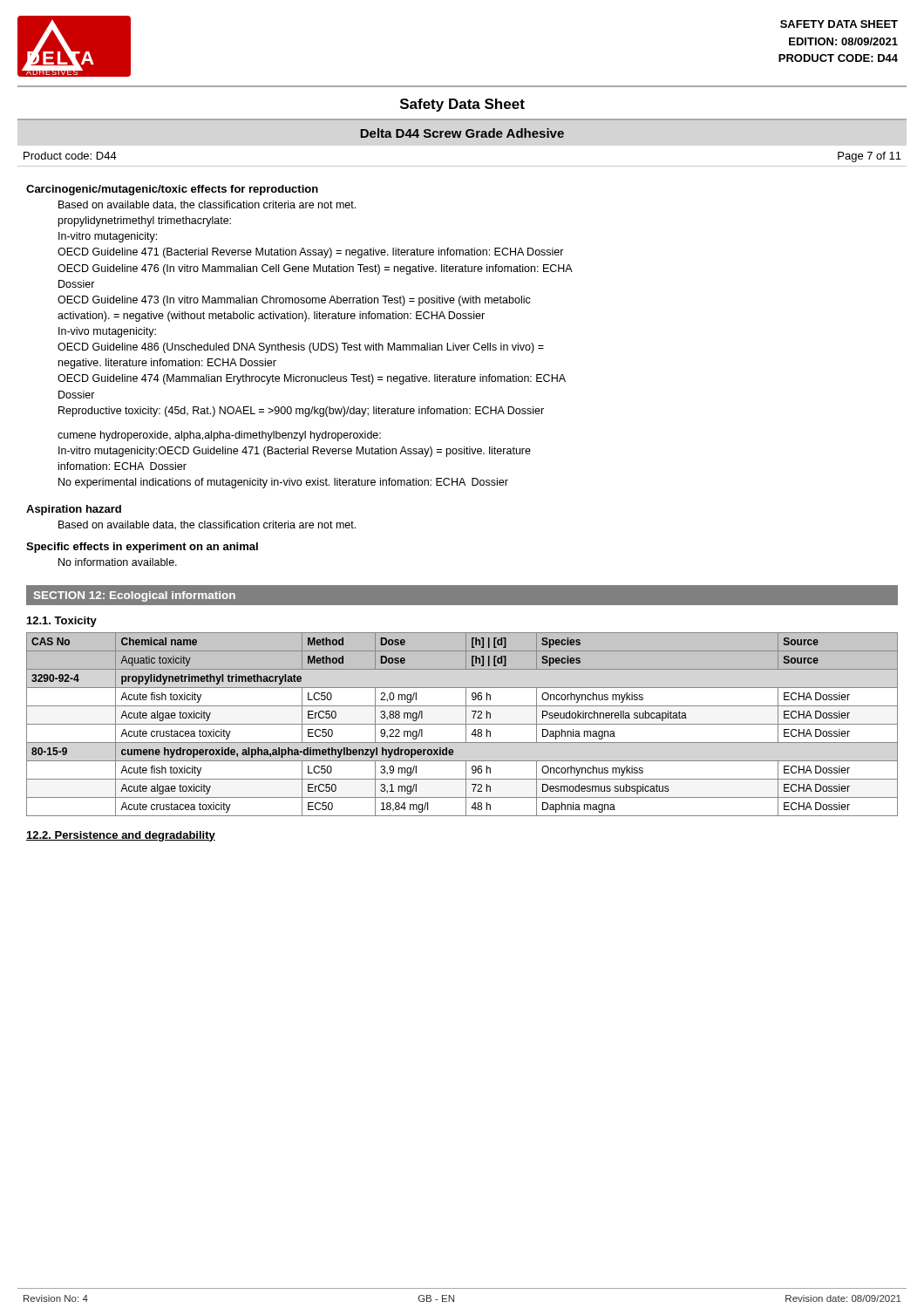Click on the text starting "12.2. Persistence and degradability"
The width and height of the screenshot is (924, 1308).
121,835
